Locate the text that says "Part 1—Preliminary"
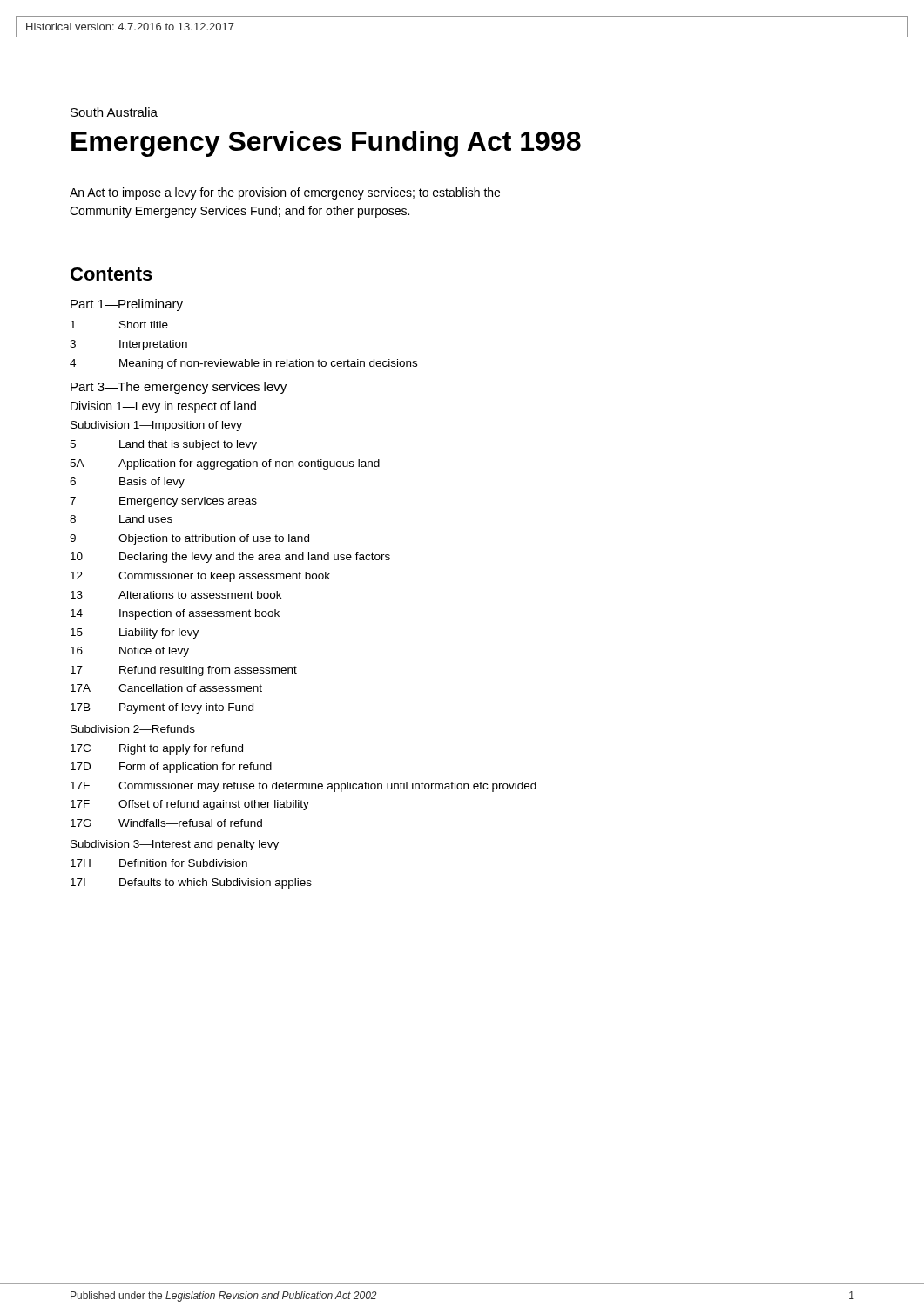The width and height of the screenshot is (924, 1307). pyautogui.click(x=126, y=304)
